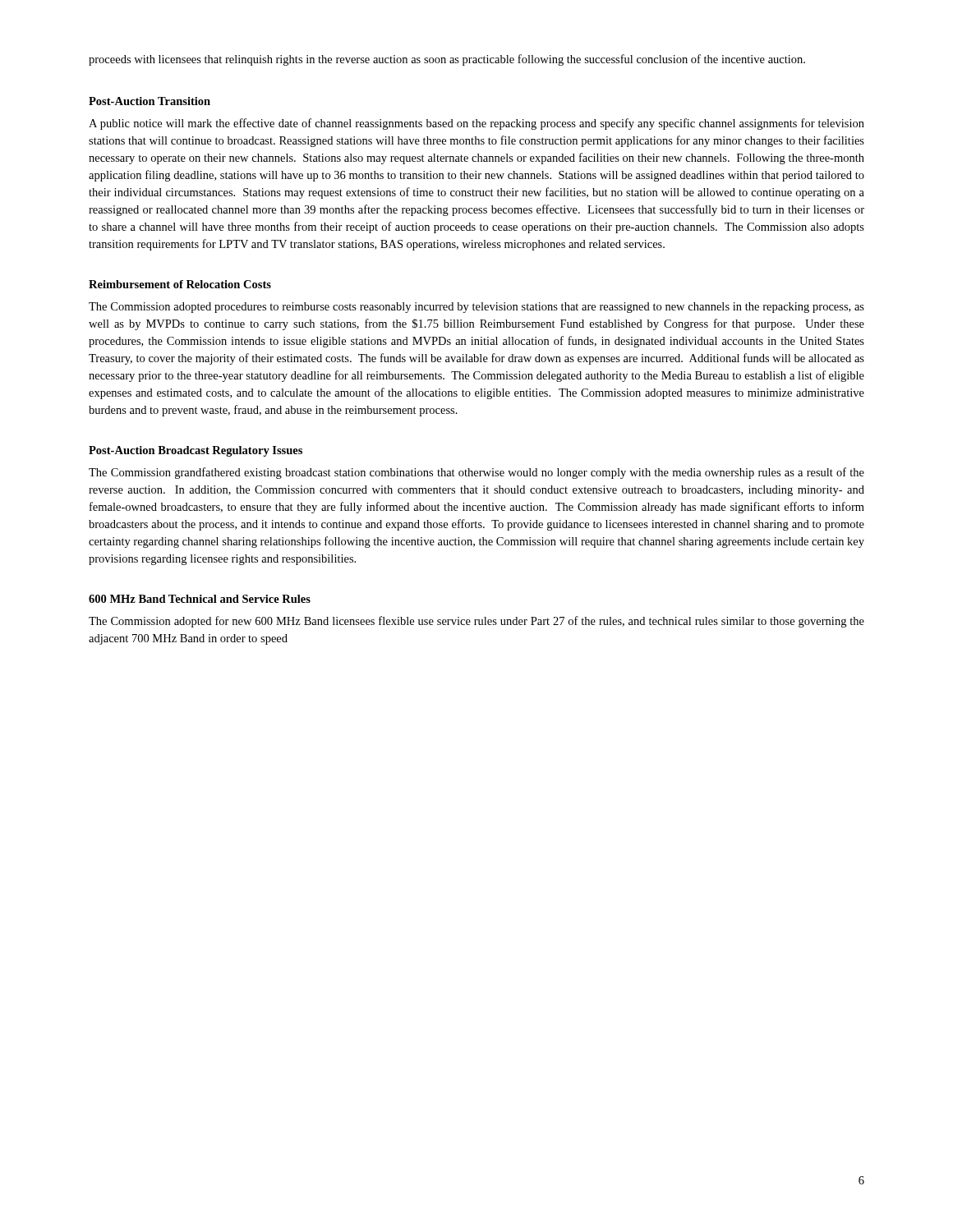Locate the block of text that opens with "A public notice will mark"
Viewport: 953px width, 1232px height.
tap(476, 184)
